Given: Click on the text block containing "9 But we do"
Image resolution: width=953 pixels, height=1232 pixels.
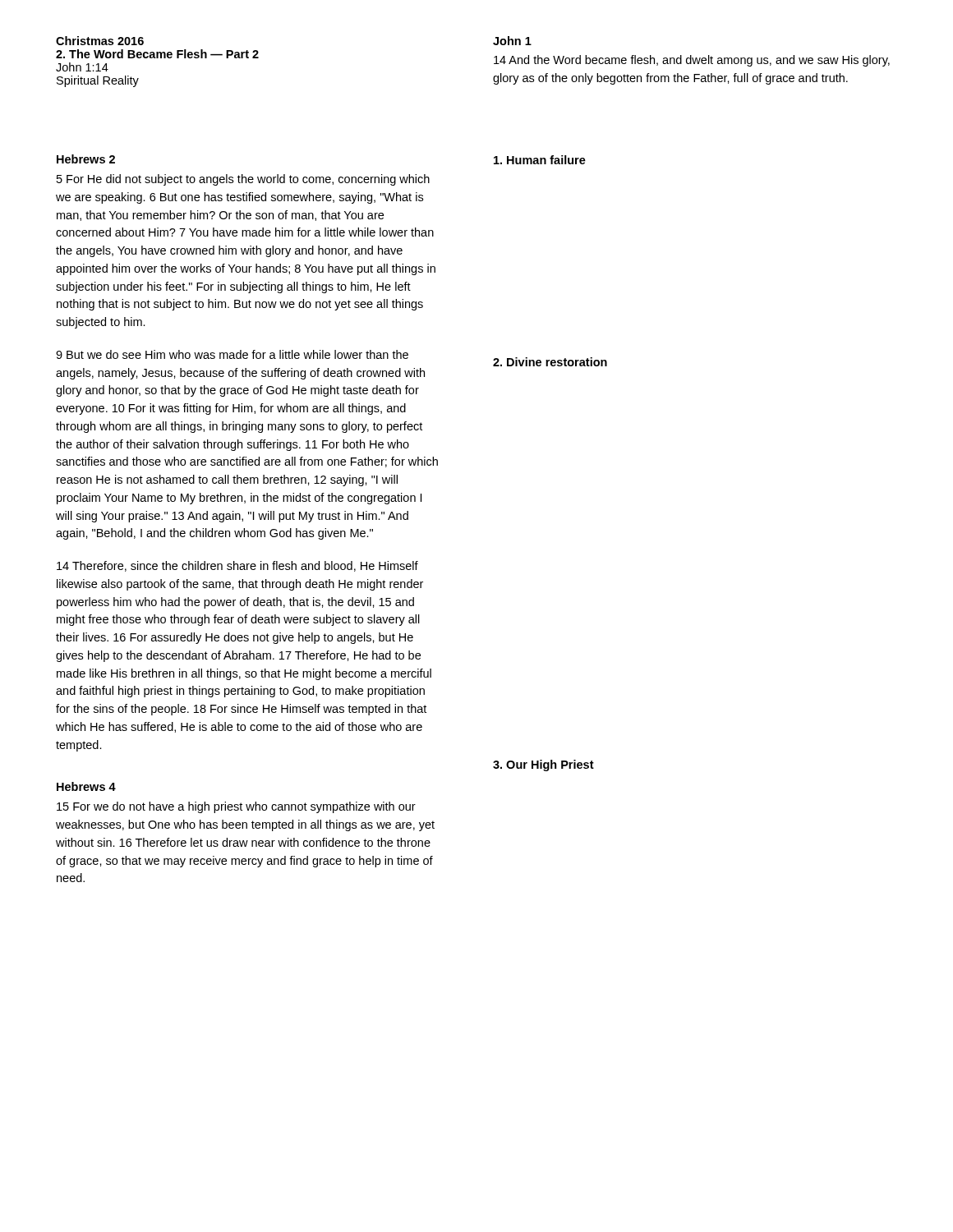Looking at the screenshot, I should (247, 444).
